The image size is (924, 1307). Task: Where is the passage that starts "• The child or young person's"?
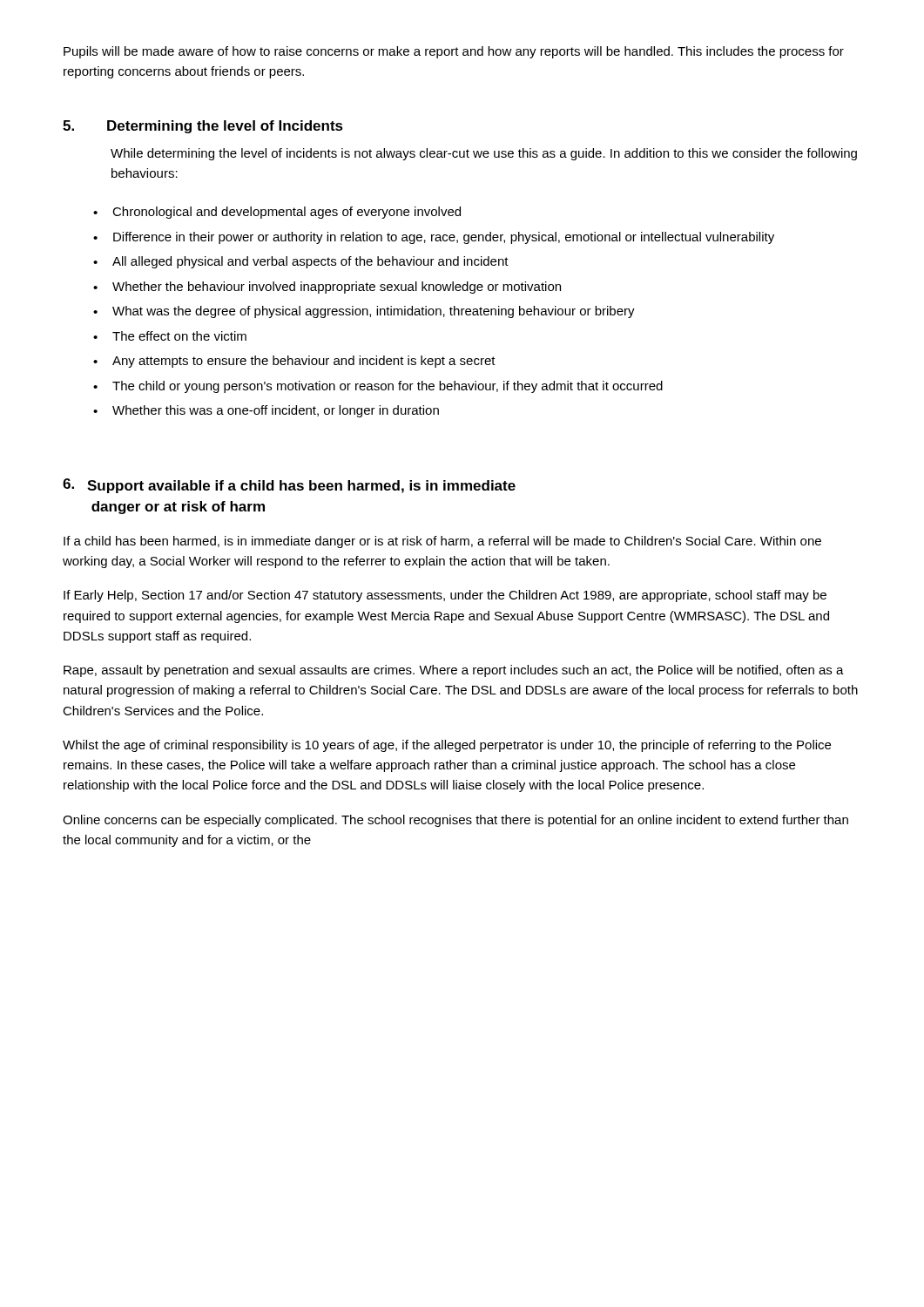378,386
